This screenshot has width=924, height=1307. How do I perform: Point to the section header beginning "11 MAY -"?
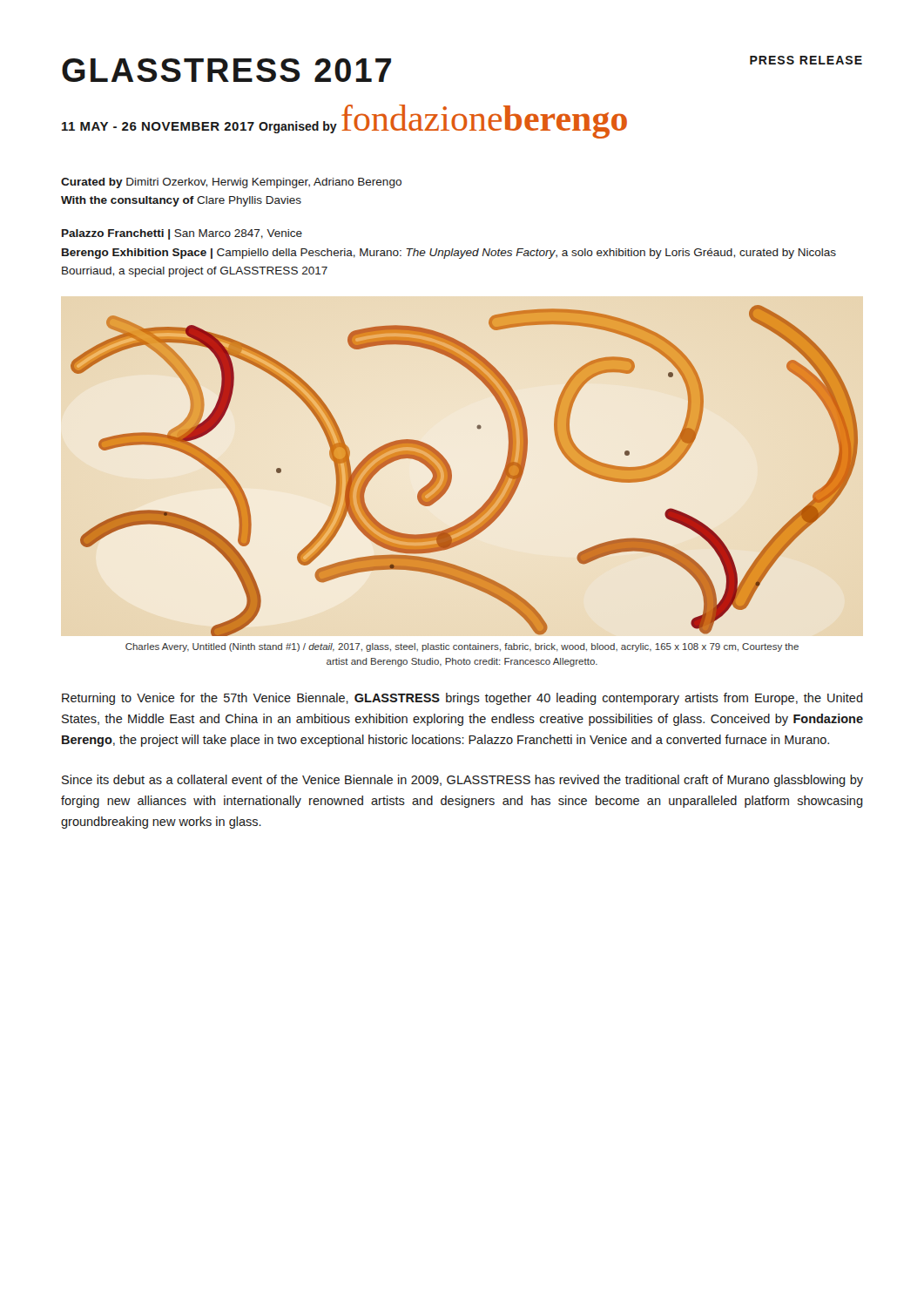click(158, 126)
